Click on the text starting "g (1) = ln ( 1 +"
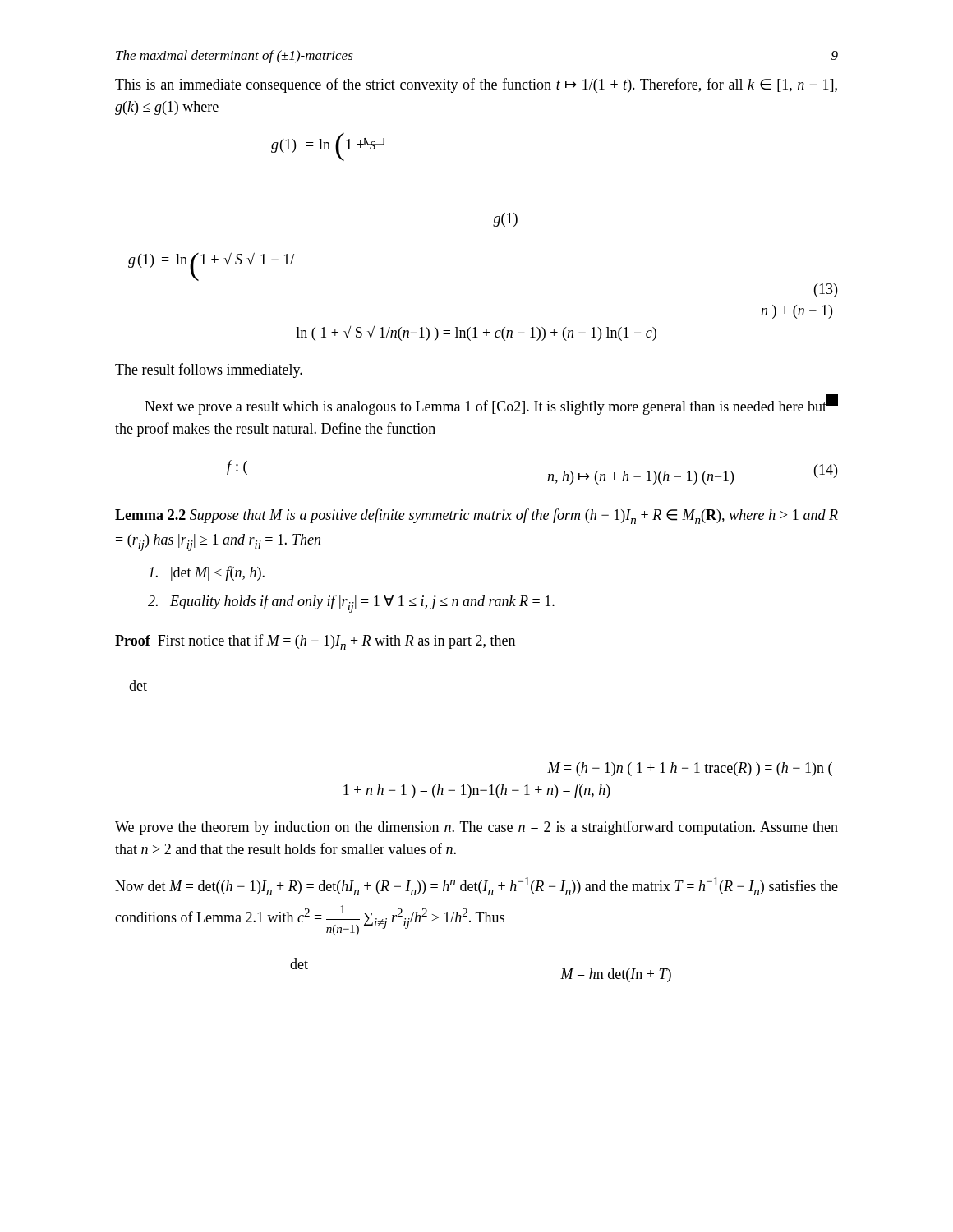This screenshot has height=1232, width=953. point(328,147)
